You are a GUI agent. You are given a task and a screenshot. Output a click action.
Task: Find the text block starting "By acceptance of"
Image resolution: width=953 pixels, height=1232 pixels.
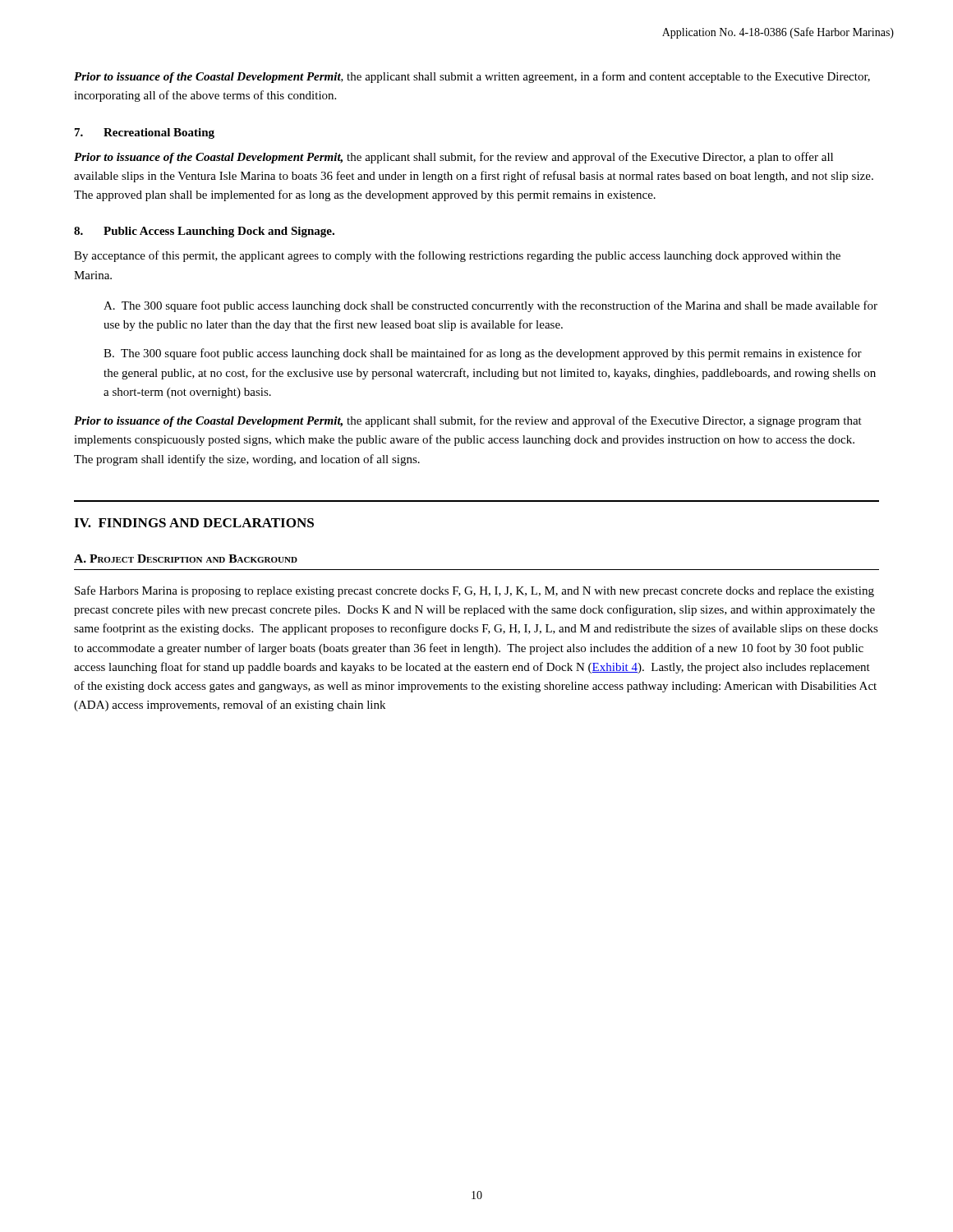click(457, 265)
